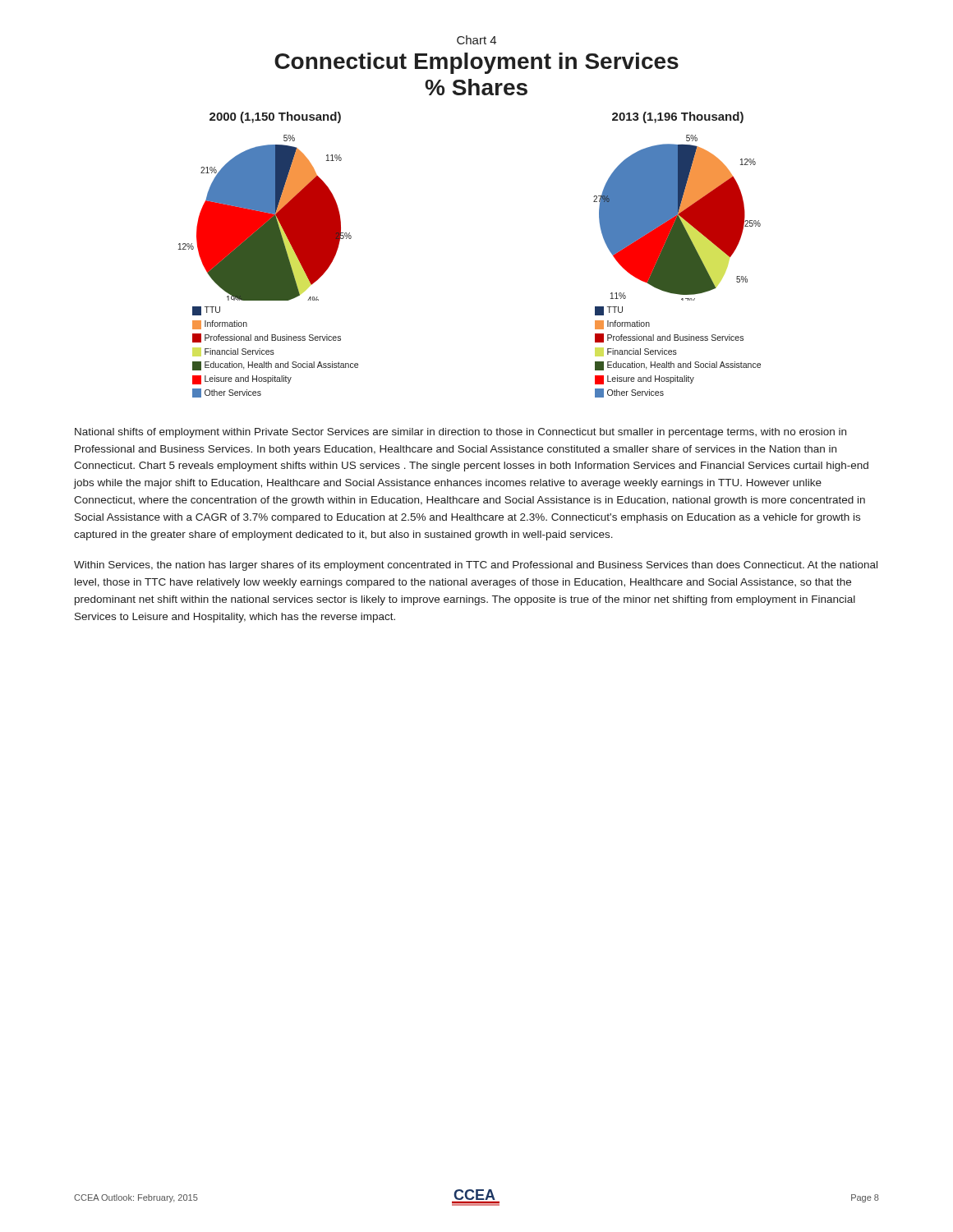Select the region starting "Within Services, the nation"

point(476,590)
